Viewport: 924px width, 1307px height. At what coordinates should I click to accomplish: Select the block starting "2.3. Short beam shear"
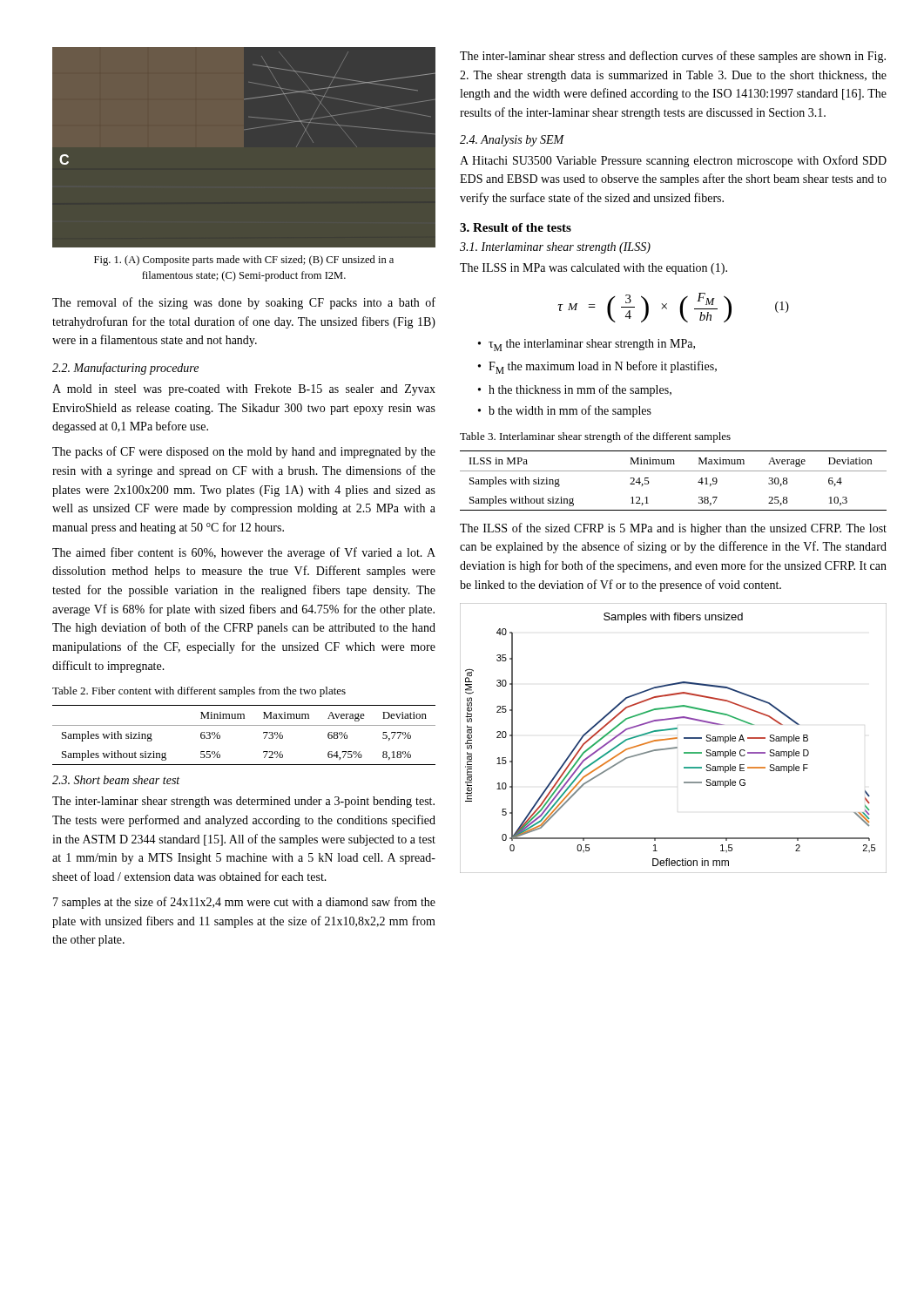coord(116,781)
